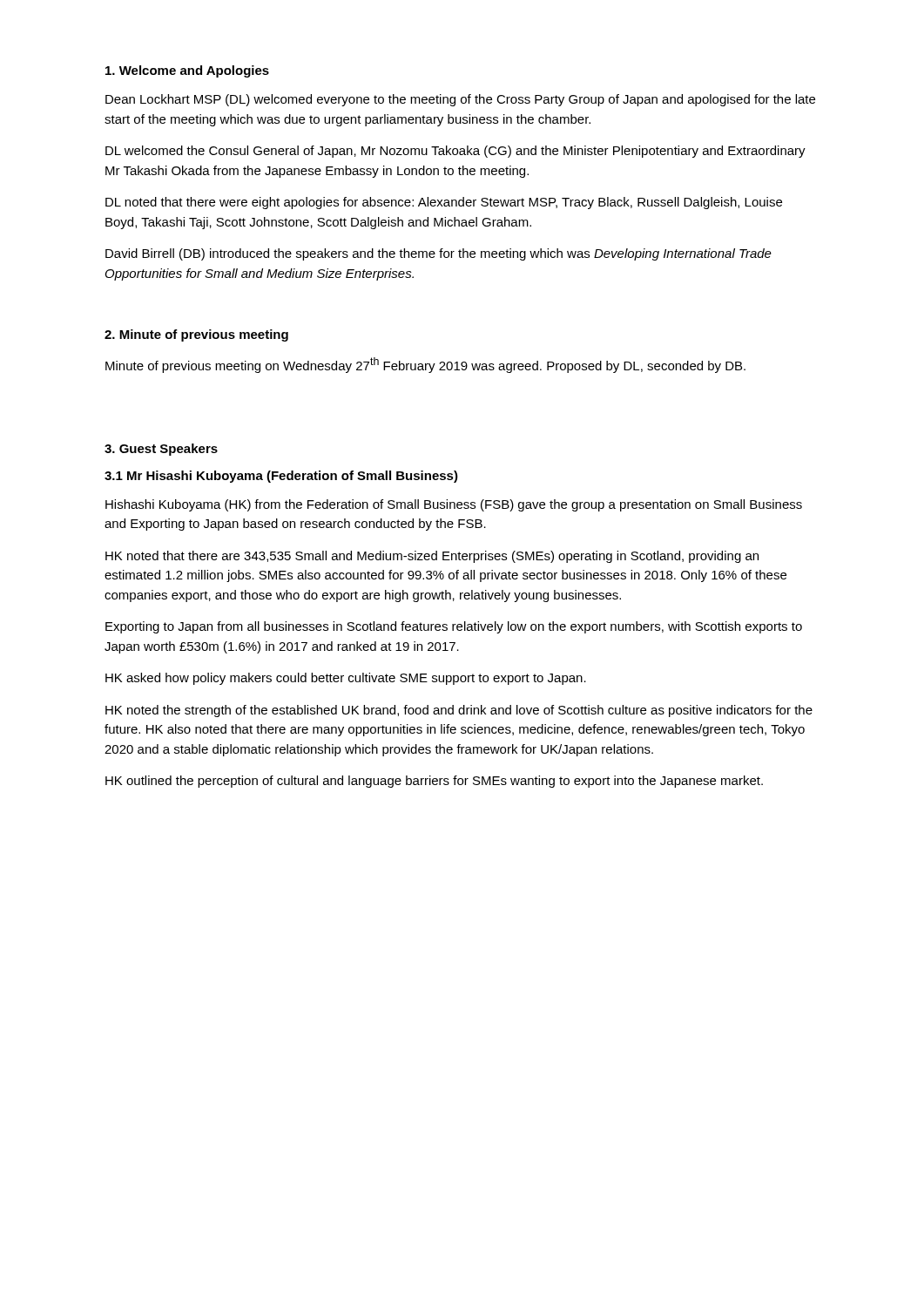Select the text block containing "HK noted that there are"

tap(446, 575)
